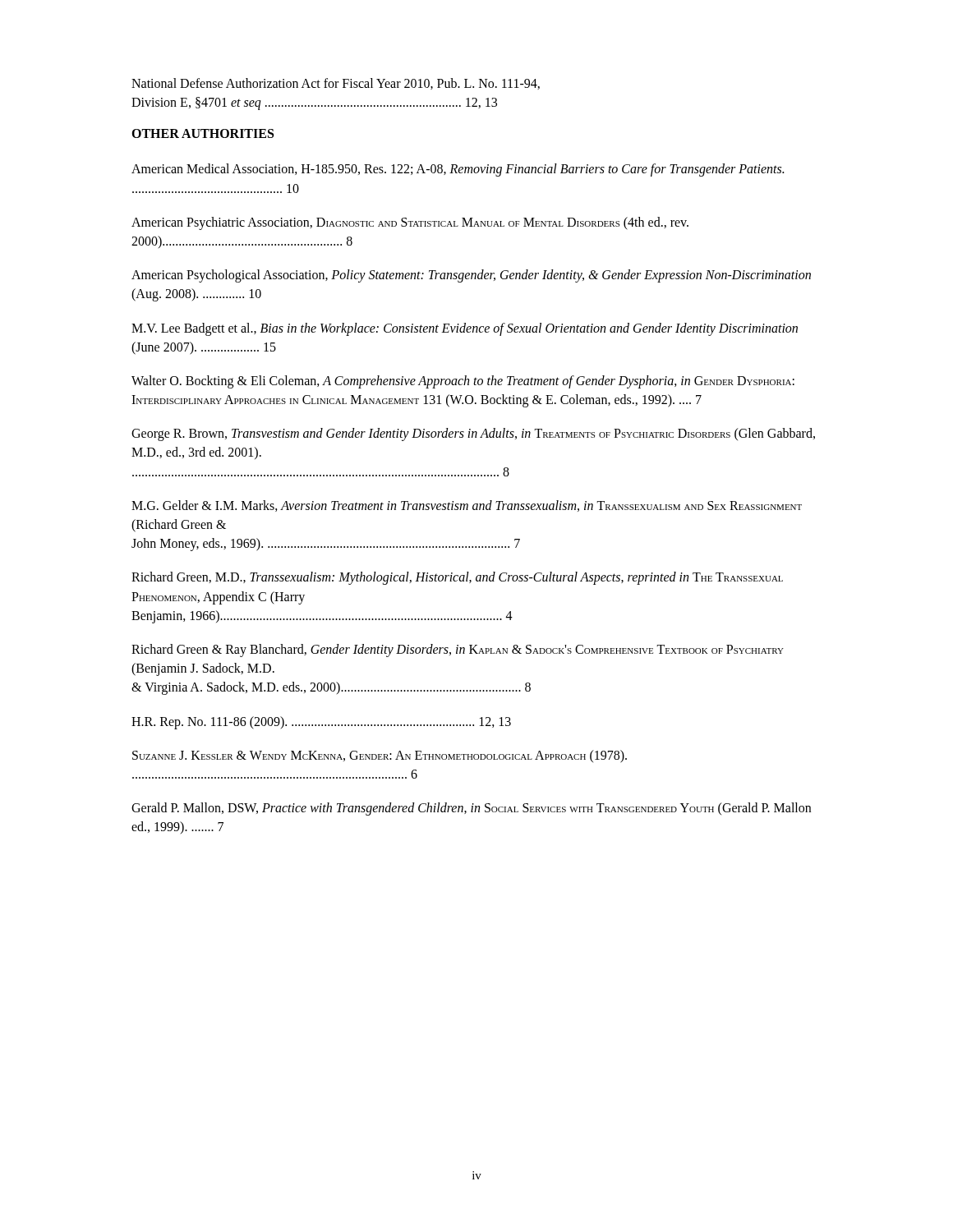Point to the text block starting "American Medical Association, H-185.950, Res."
953x1232 pixels.
458,179
